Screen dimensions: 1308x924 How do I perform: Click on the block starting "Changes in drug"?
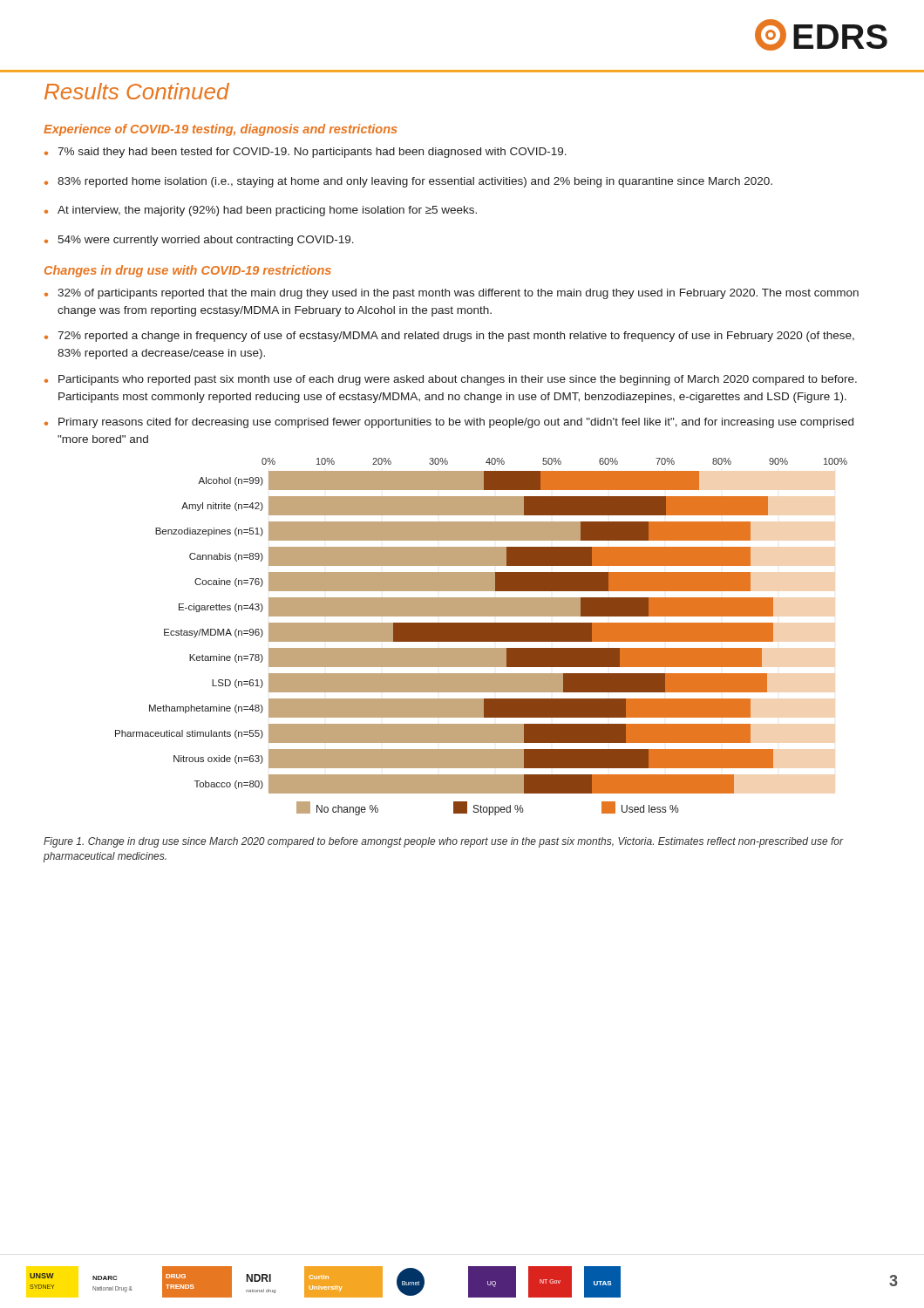point(188,271)
